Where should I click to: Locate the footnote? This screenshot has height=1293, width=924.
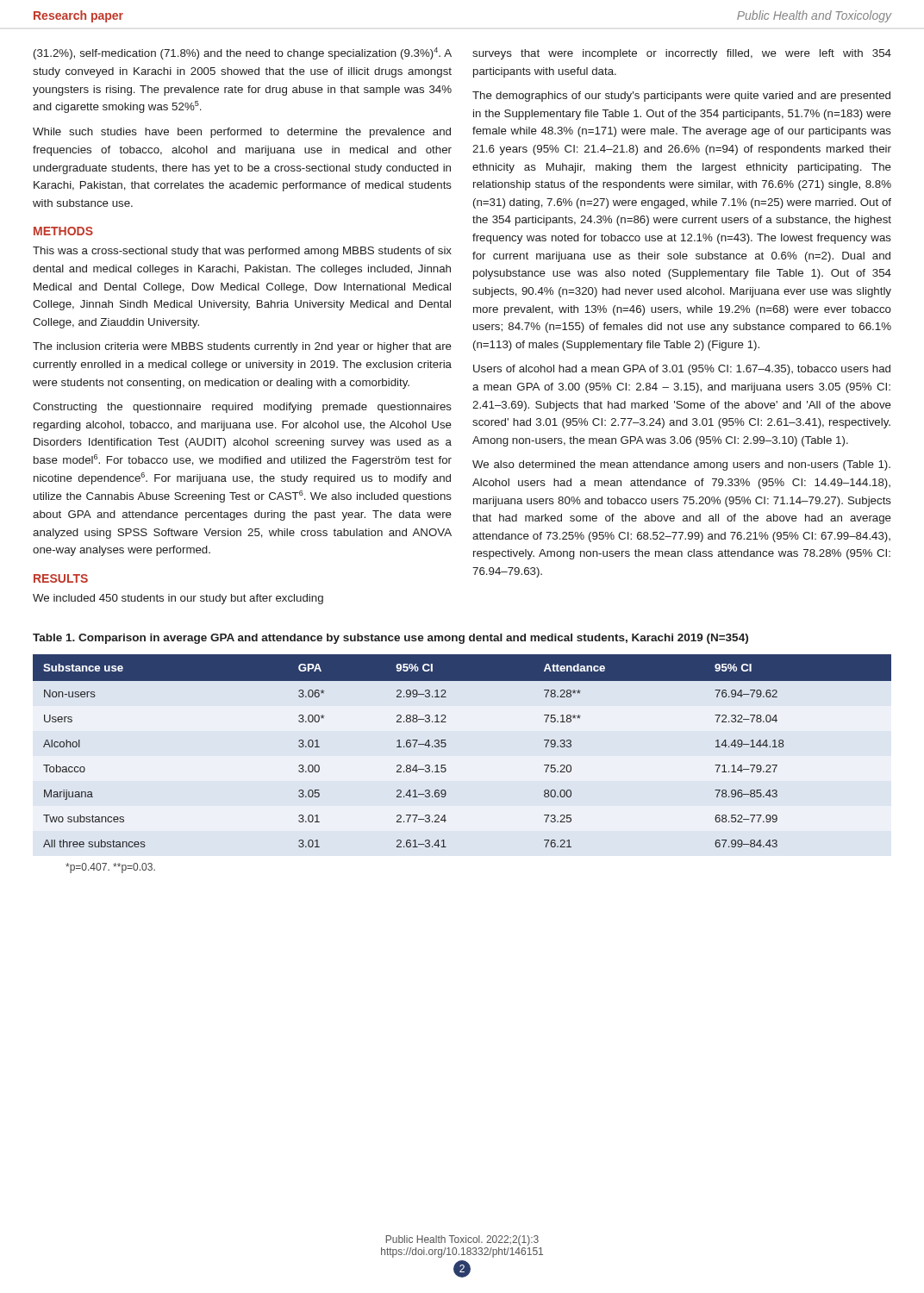111,868
